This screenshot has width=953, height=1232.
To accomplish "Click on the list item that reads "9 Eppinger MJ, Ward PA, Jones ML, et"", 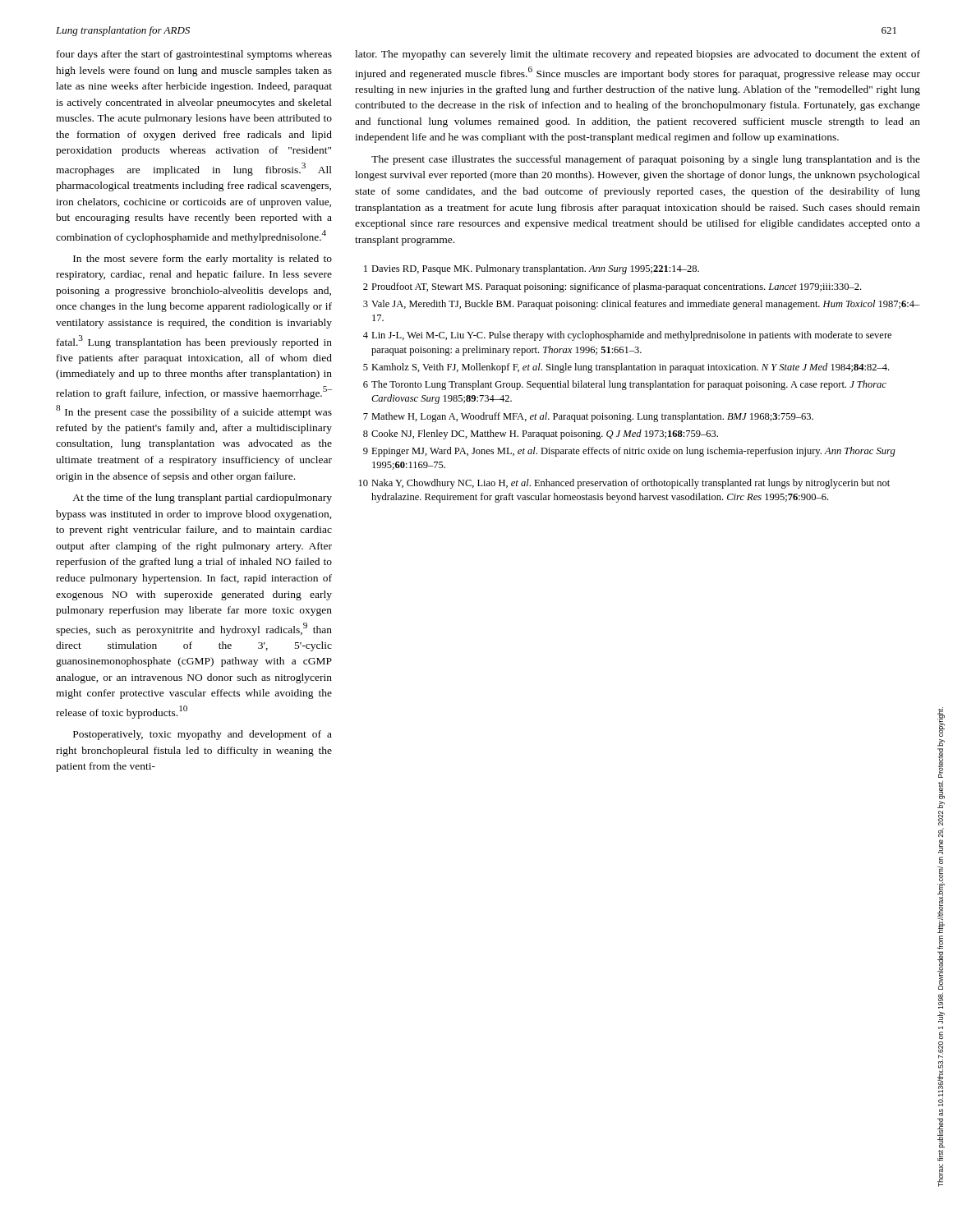I will pyautogui.click(x=638, y=459).
